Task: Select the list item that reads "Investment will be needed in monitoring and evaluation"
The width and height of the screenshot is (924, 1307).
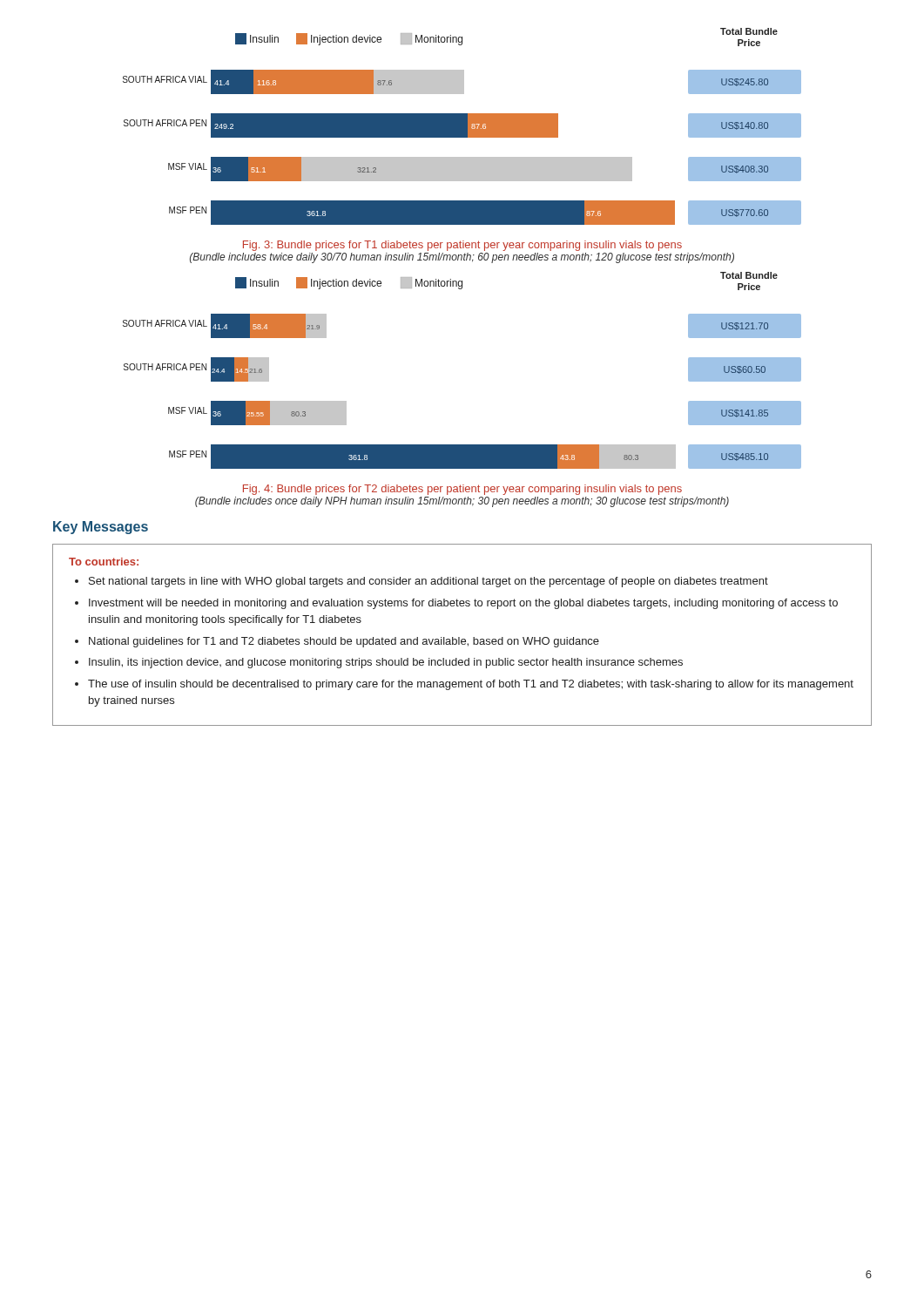Action: [x=463, y=611]
